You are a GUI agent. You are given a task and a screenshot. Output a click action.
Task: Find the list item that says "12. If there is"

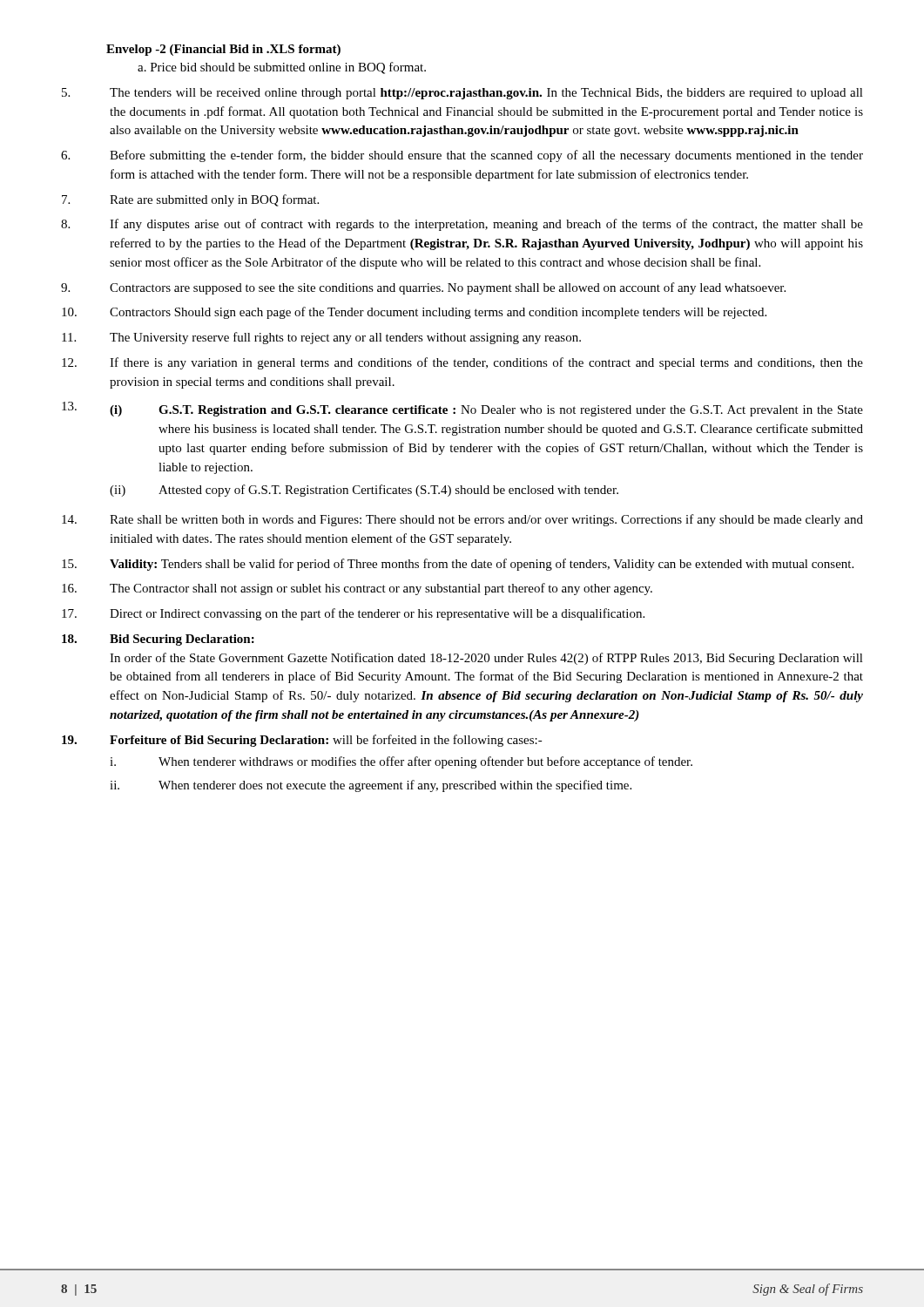(x=462, y=372)
